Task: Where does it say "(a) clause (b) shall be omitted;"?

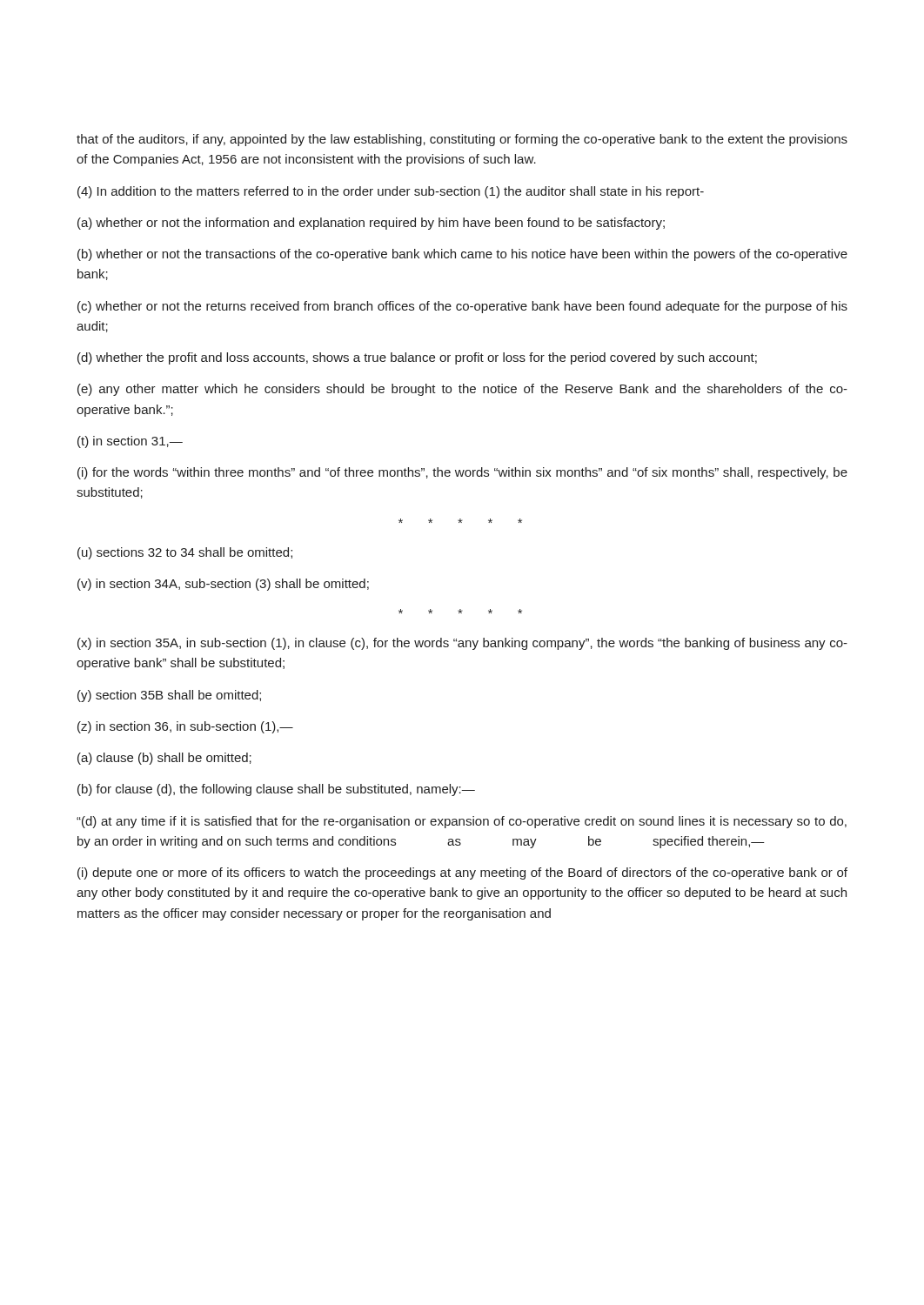Action: pyautogui.click(x=164, y=757)
